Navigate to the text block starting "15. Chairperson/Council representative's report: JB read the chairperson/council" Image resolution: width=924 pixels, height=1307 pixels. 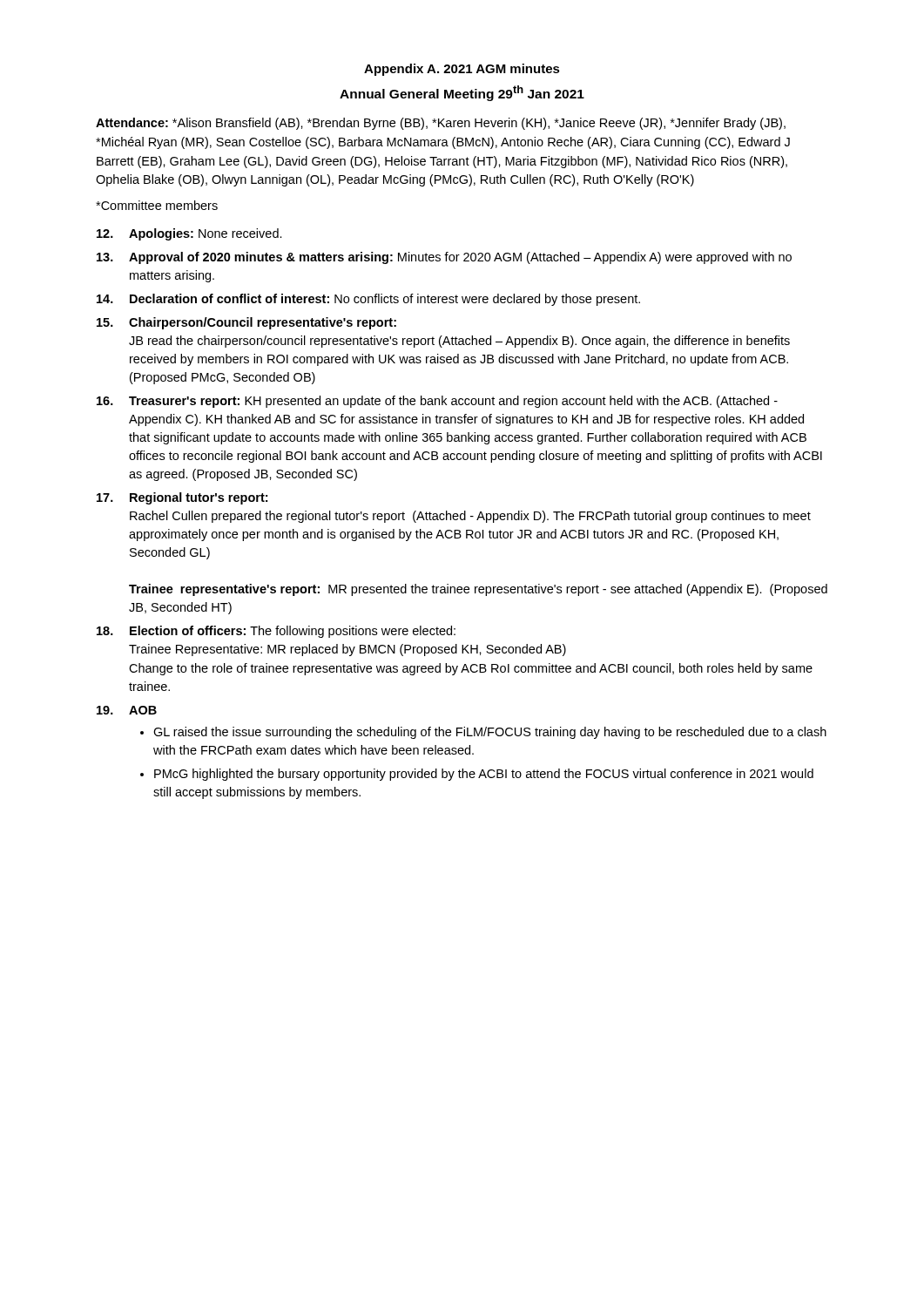coord(462,350)
